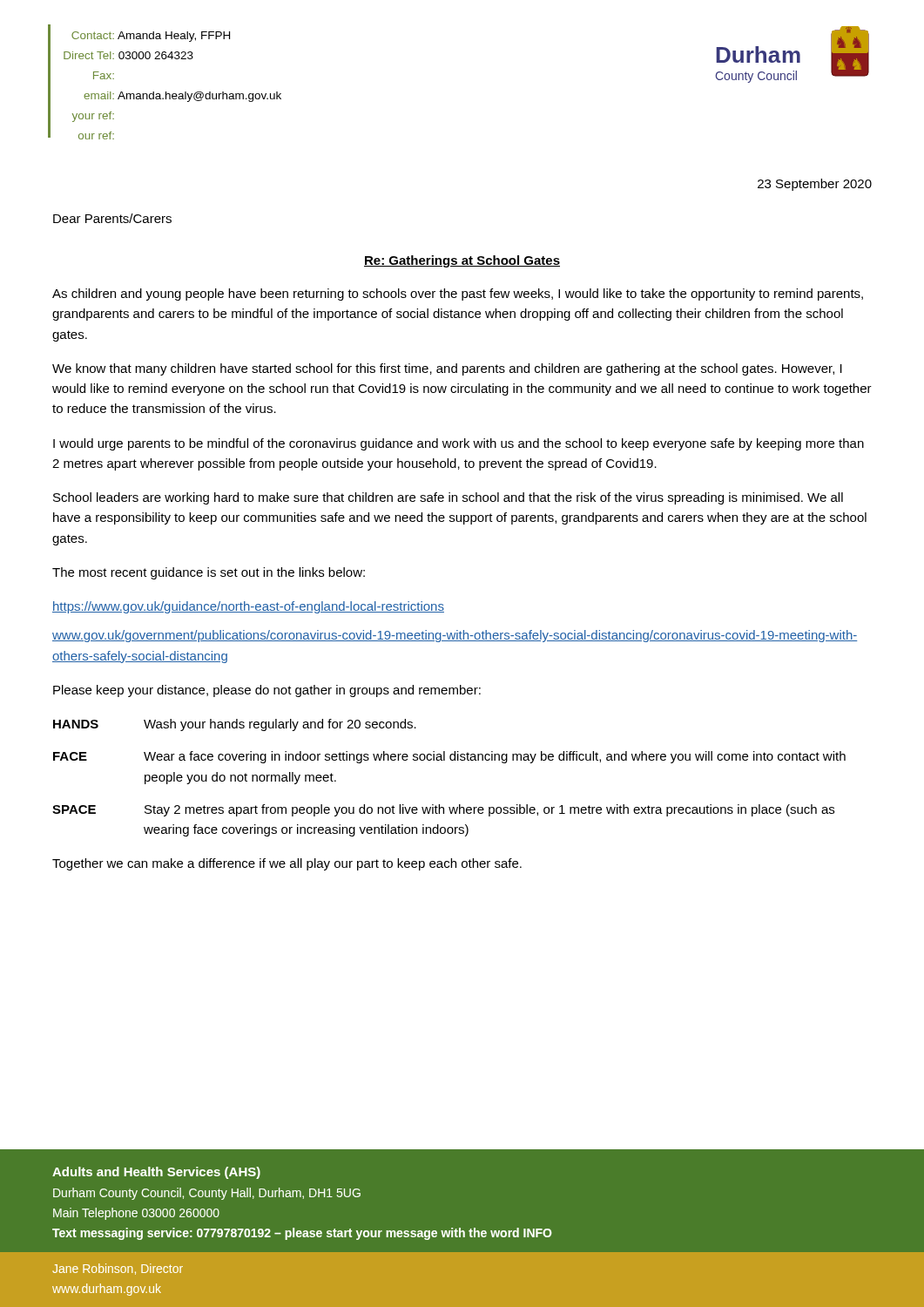
Task: Click on the passage starting "Together we can make a difference if"
Action: [x=287, y=863]
